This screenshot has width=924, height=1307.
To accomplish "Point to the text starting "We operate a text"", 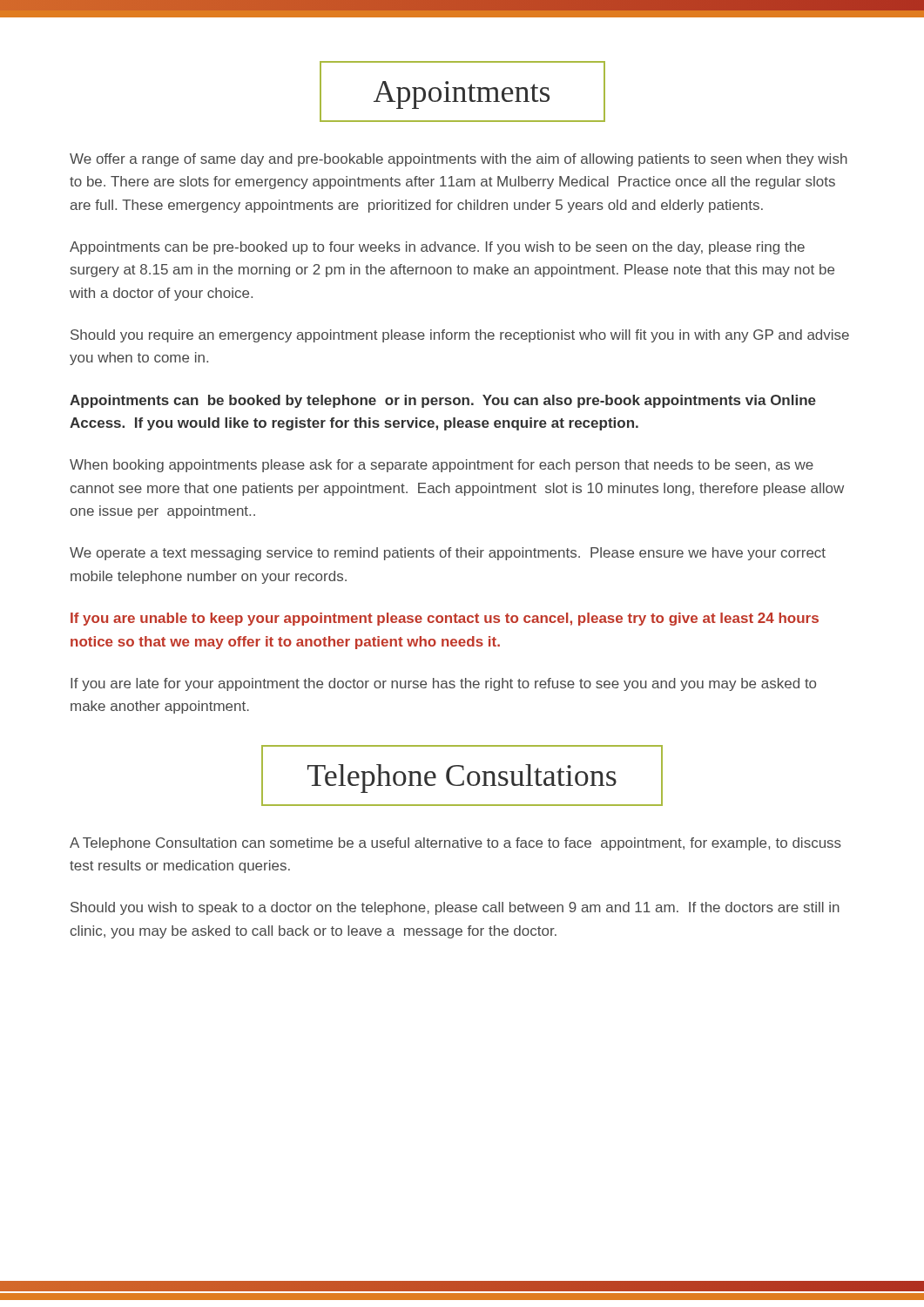I will pyautogui.click(x=448, y=565).
